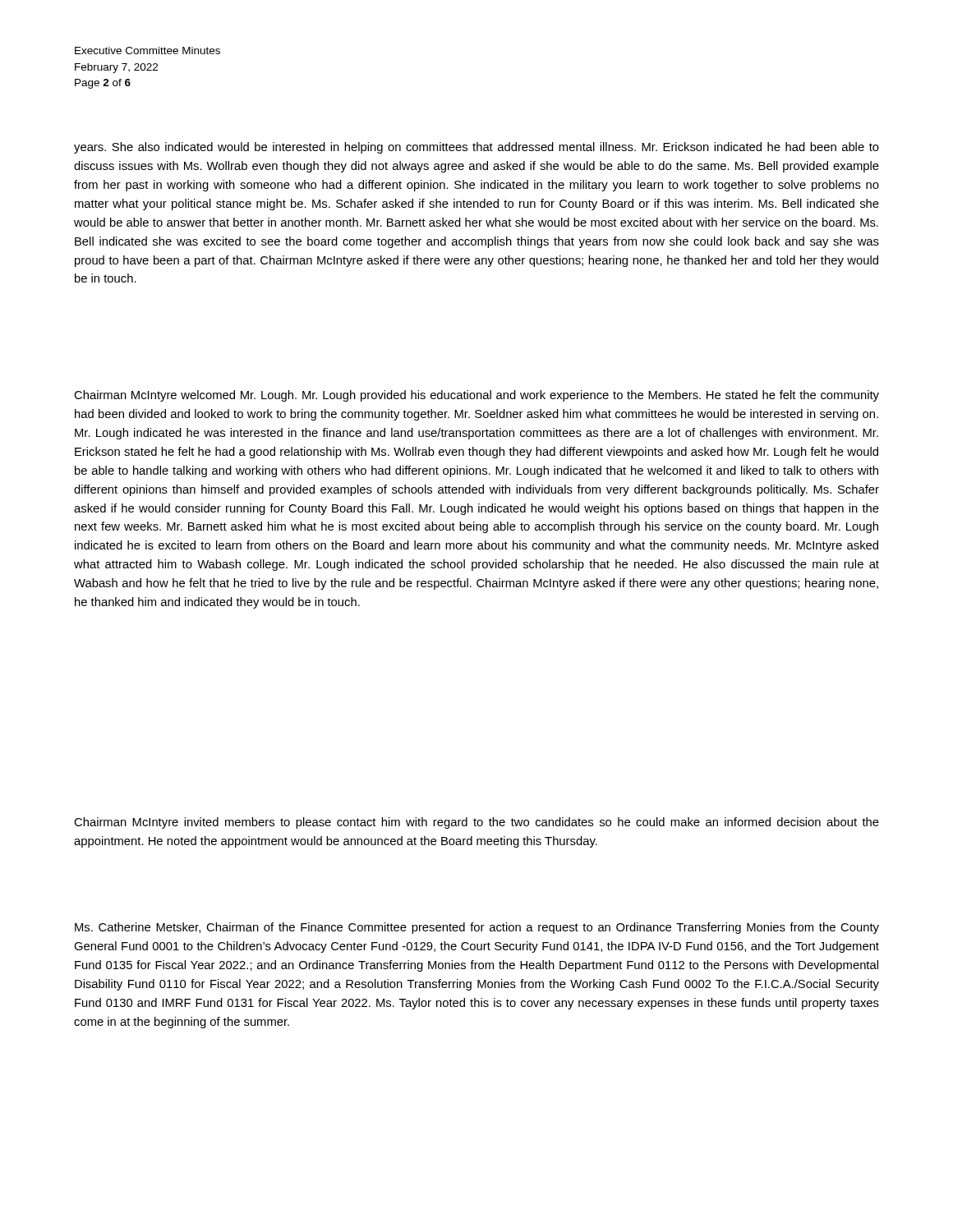Locate the text block containing "Ms. Catherine Metsker, Chairman of the"

[x=476, y=974]
